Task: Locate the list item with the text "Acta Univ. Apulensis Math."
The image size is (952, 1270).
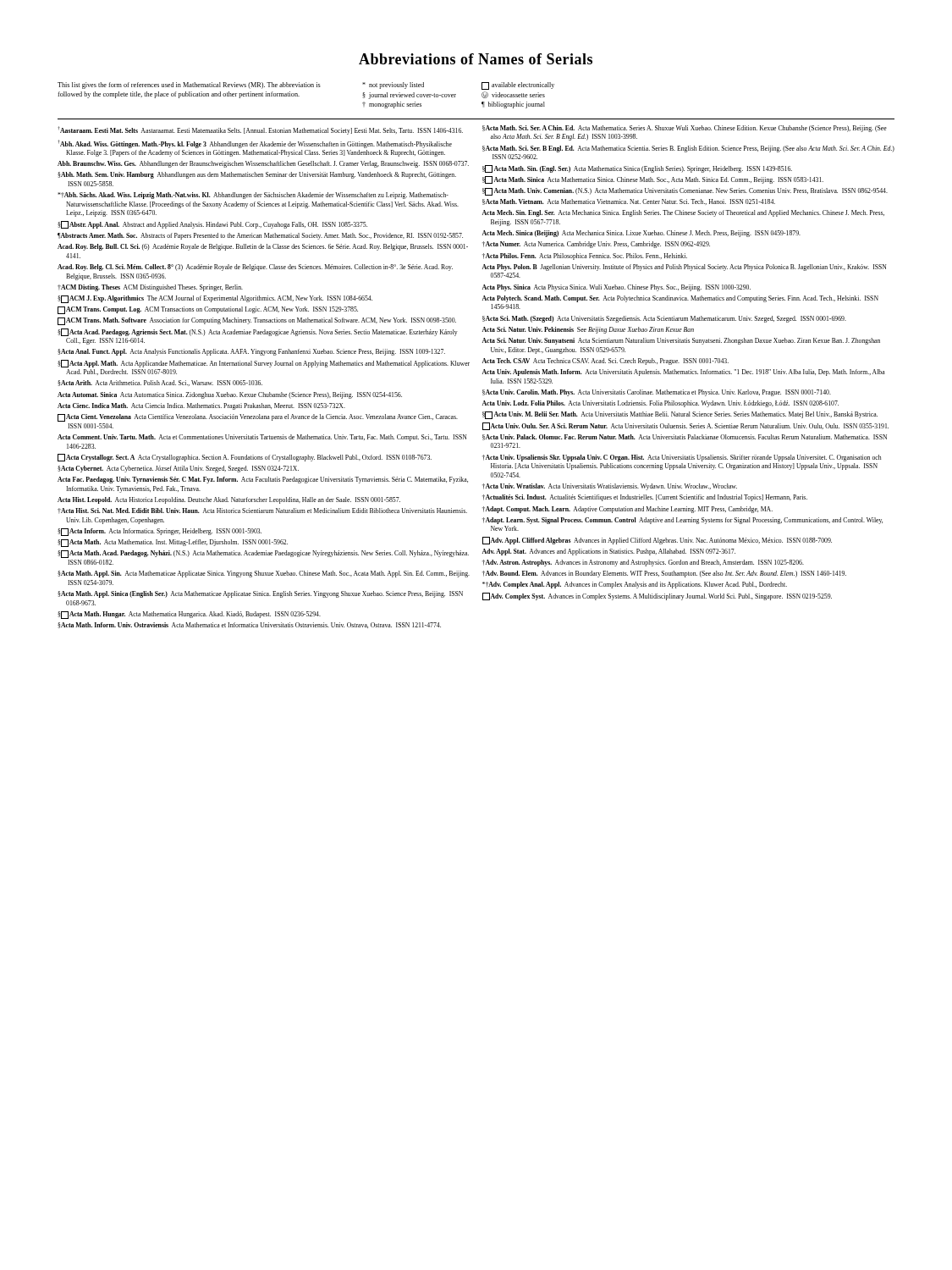Action: (683, 377)
